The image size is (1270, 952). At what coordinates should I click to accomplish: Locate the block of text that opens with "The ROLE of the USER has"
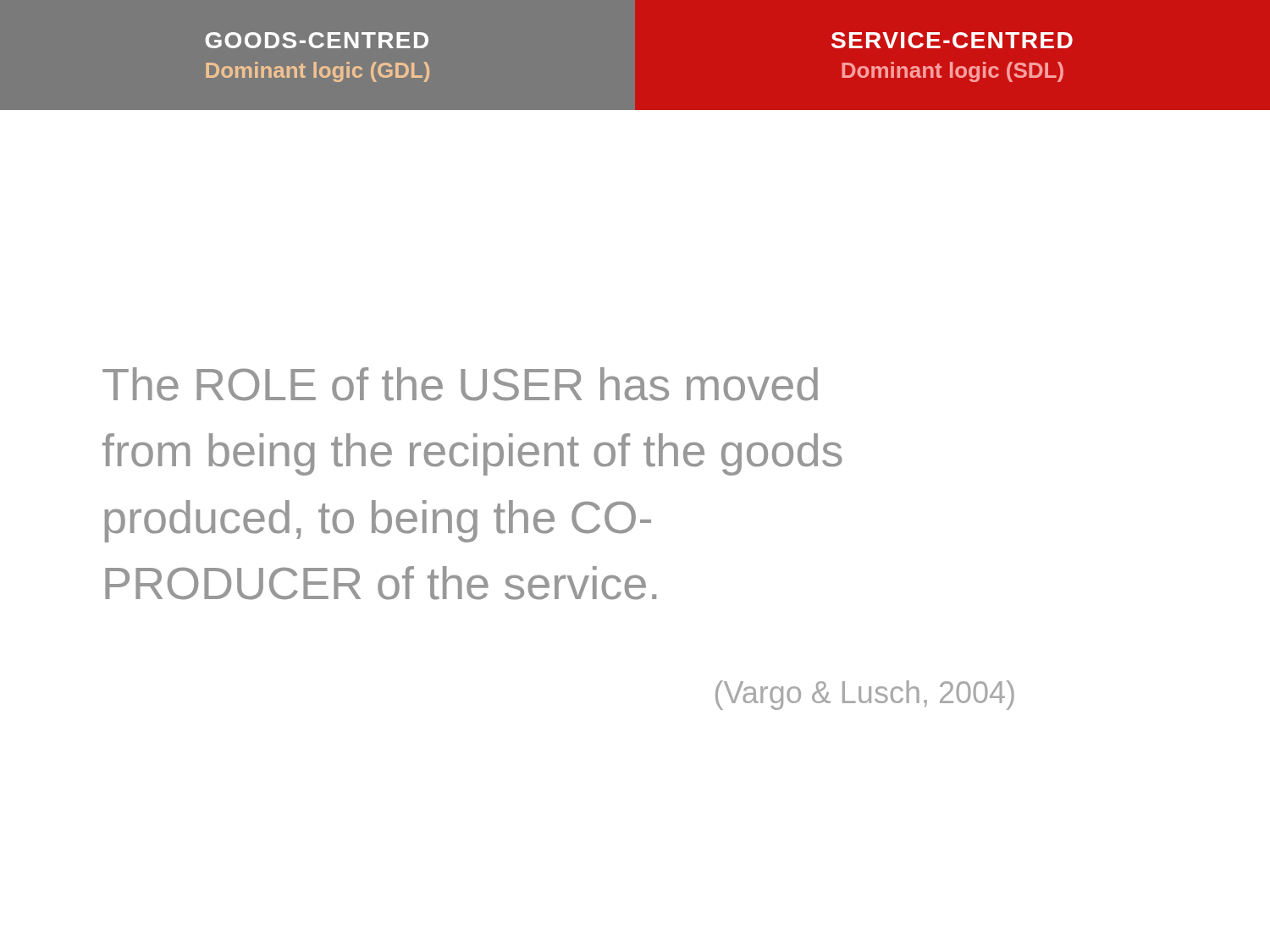pyautogui.click(x=473, y=483)
